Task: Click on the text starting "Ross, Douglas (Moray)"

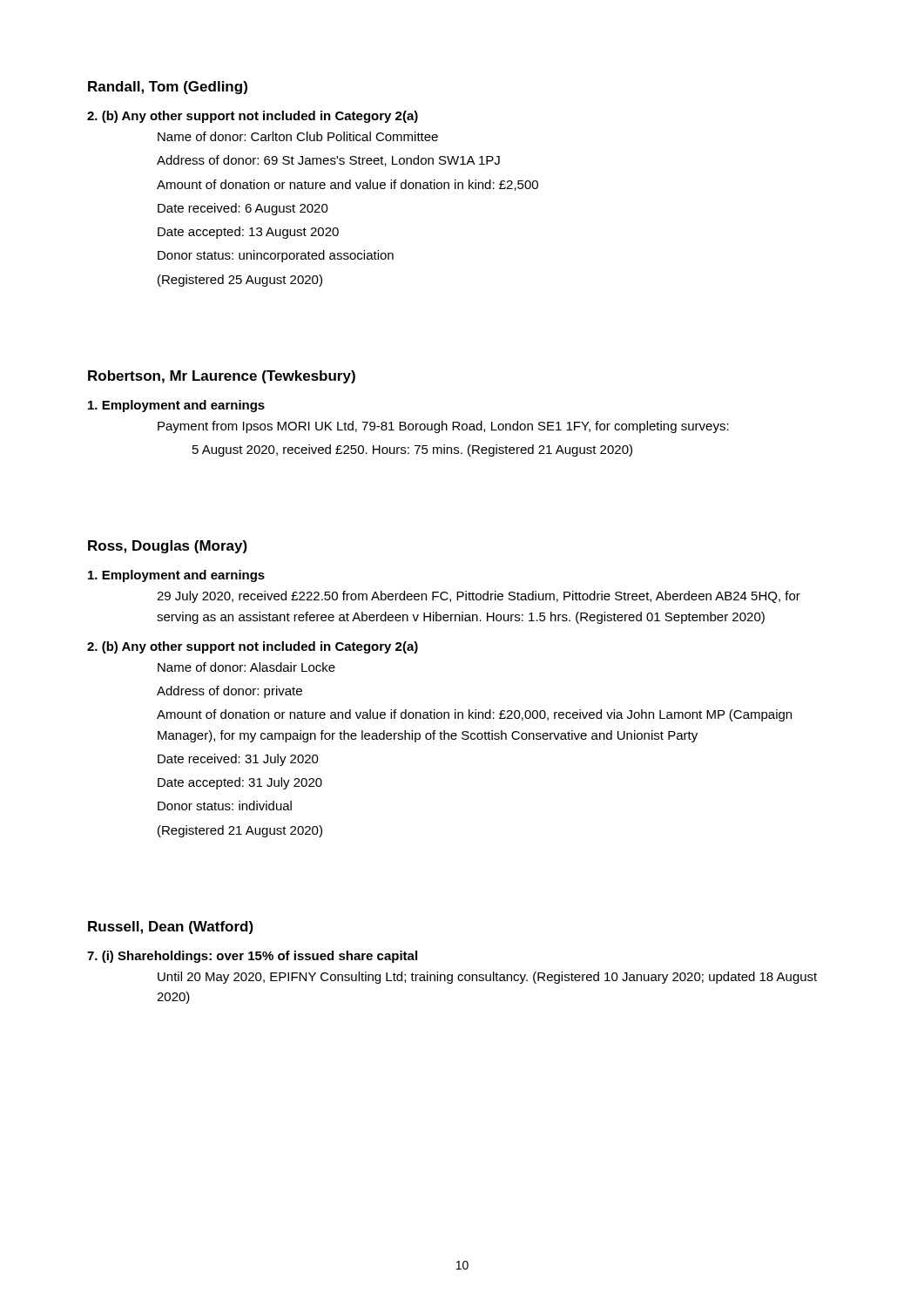Action: tap(167, 546)
